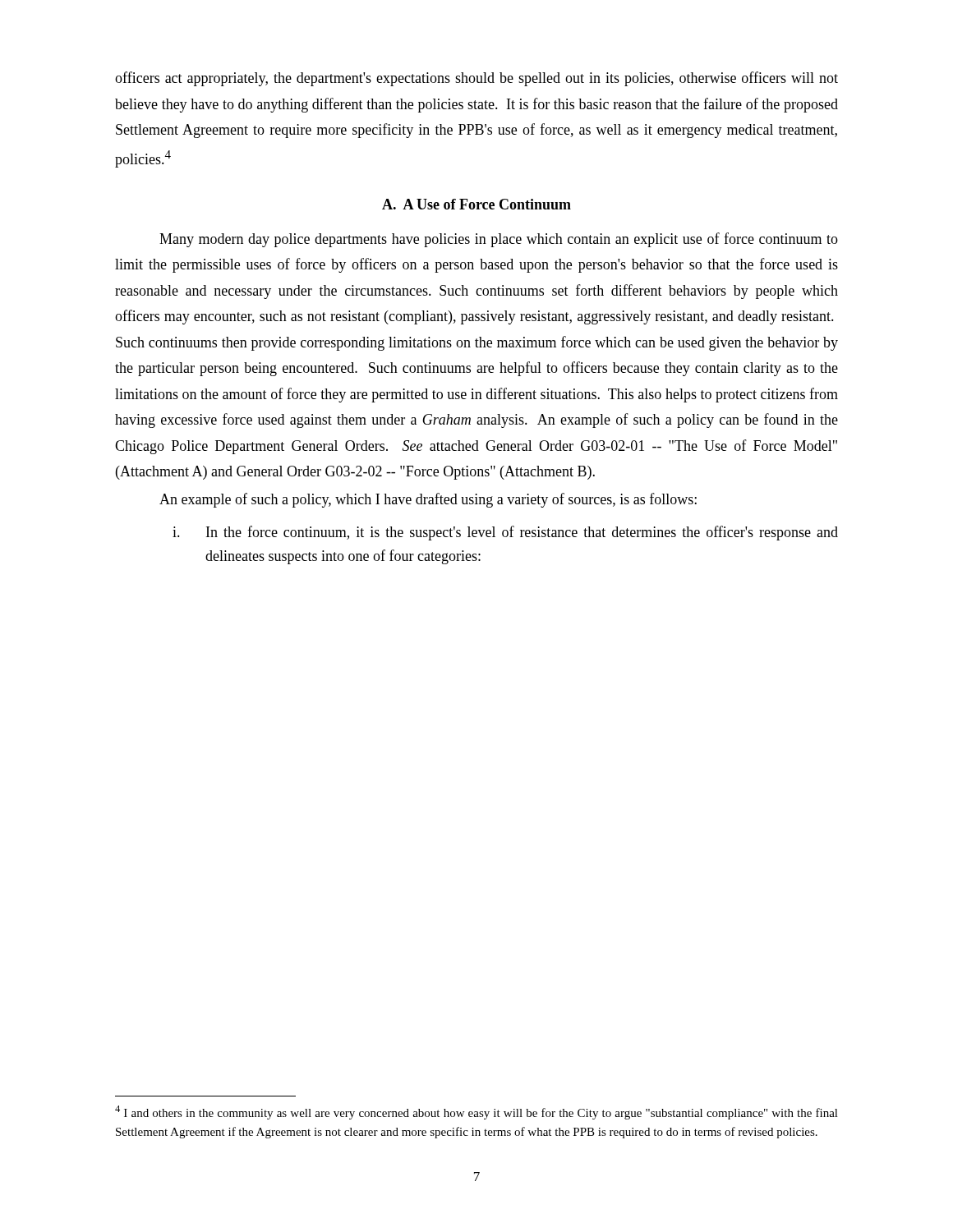Screen dimensions: 1232x953
Task: Point to the block beginning "officers act appropriately, the department's expectations should"
Action: [x=476, y=119]
